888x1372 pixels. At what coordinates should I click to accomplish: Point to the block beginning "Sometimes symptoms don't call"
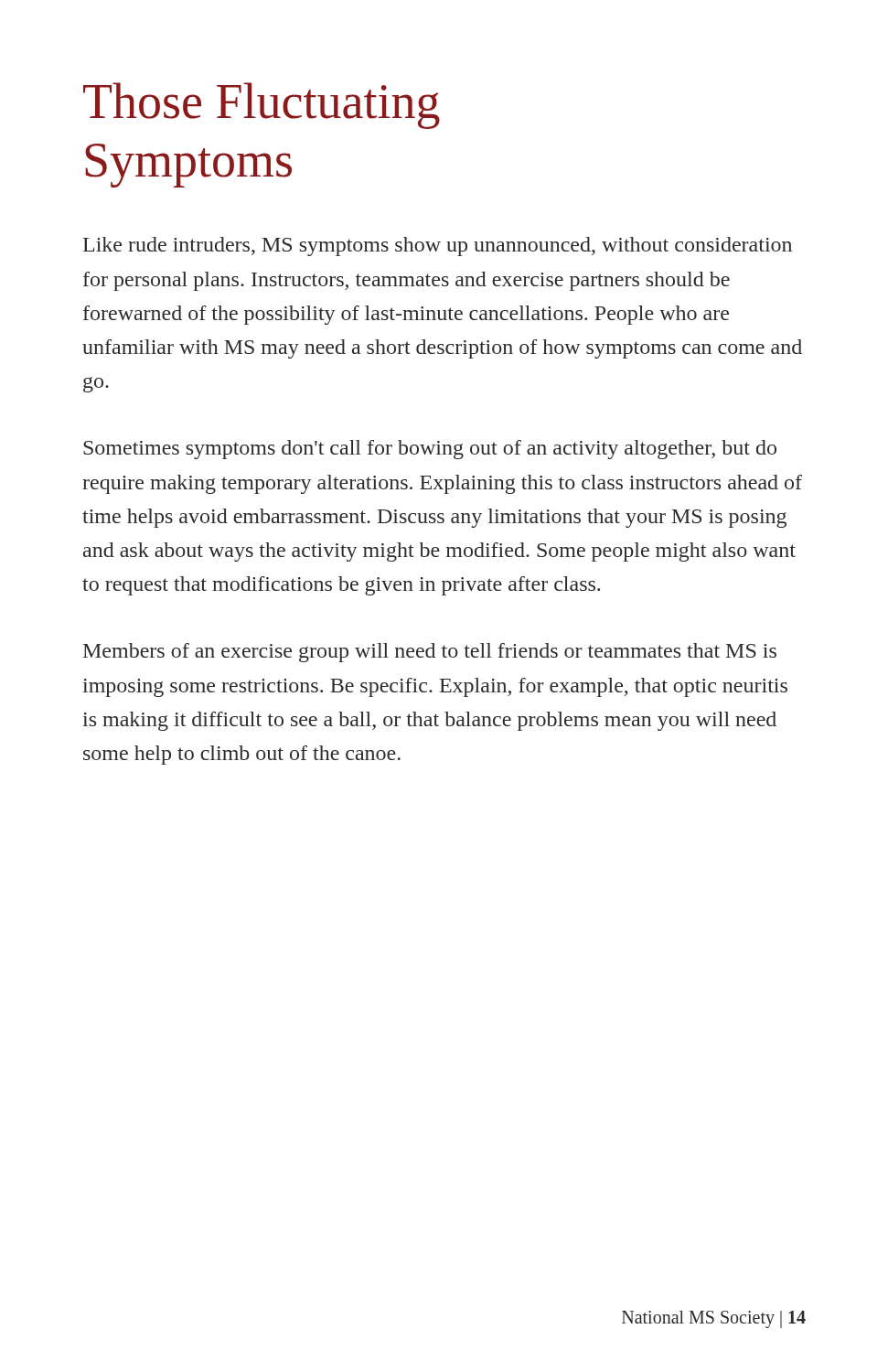pyautogui.click(x=442, y=516)
